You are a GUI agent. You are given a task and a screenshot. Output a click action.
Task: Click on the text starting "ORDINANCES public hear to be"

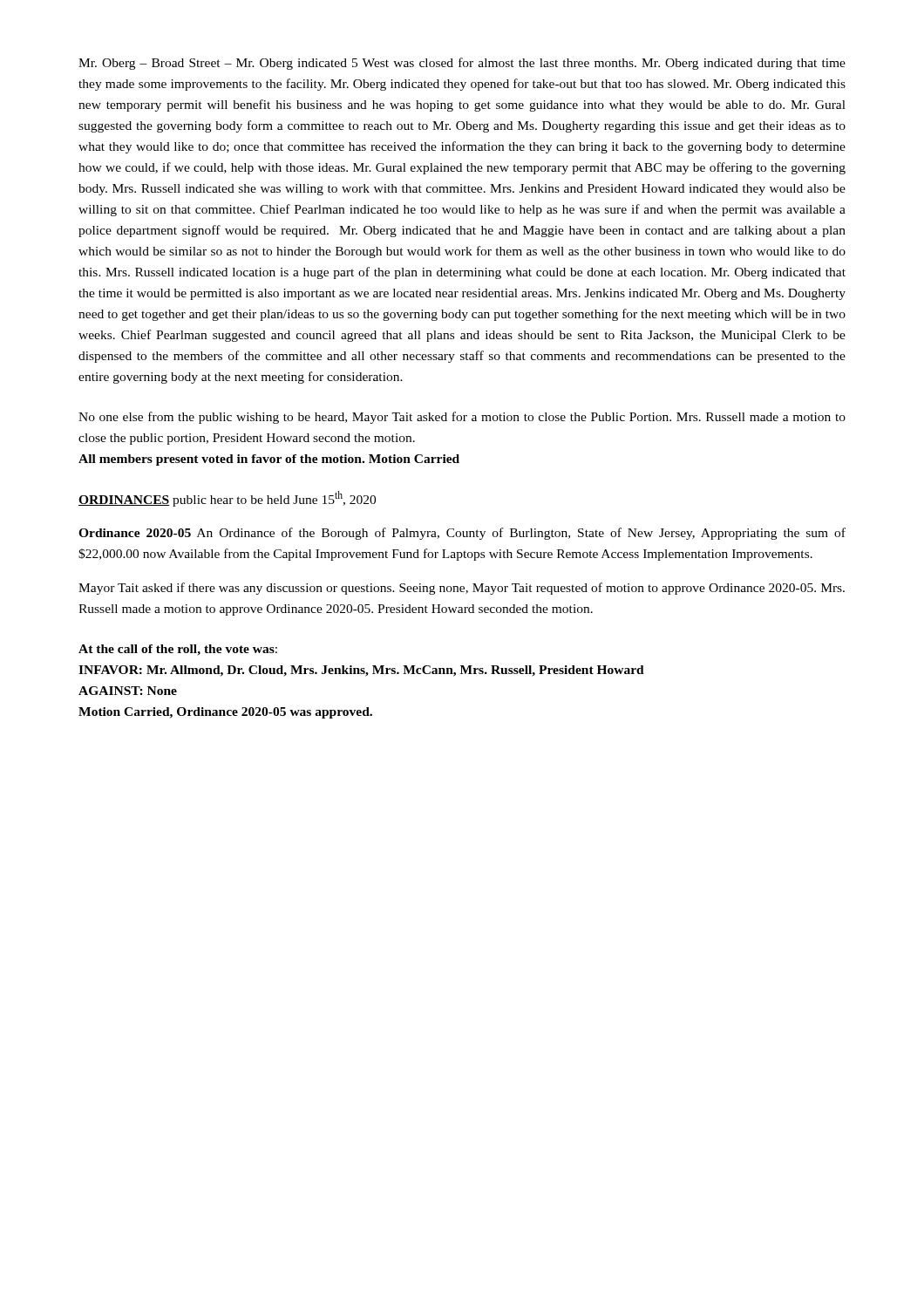tap(227, 499)
